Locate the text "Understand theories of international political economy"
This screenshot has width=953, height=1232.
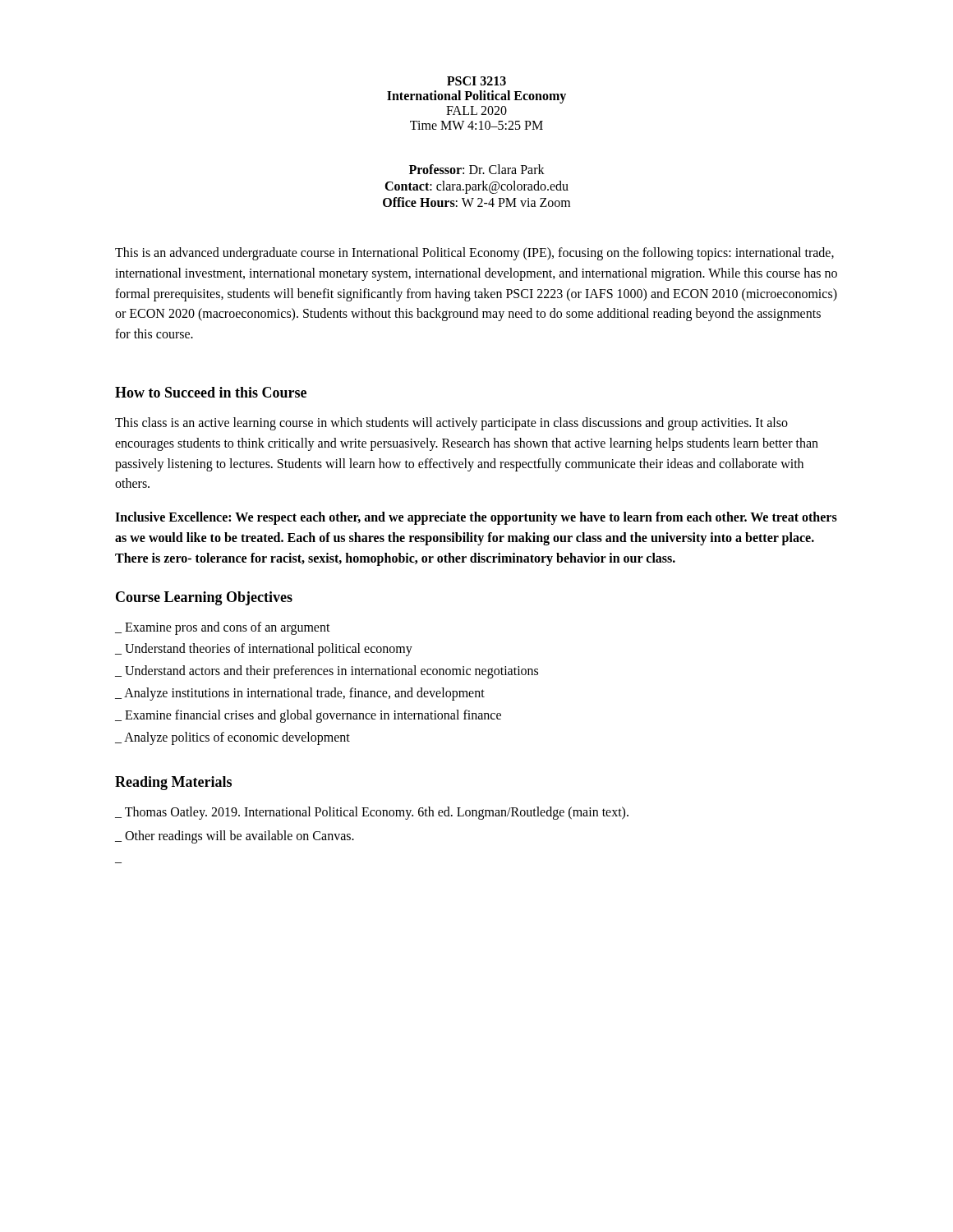[x=269, y=649]
